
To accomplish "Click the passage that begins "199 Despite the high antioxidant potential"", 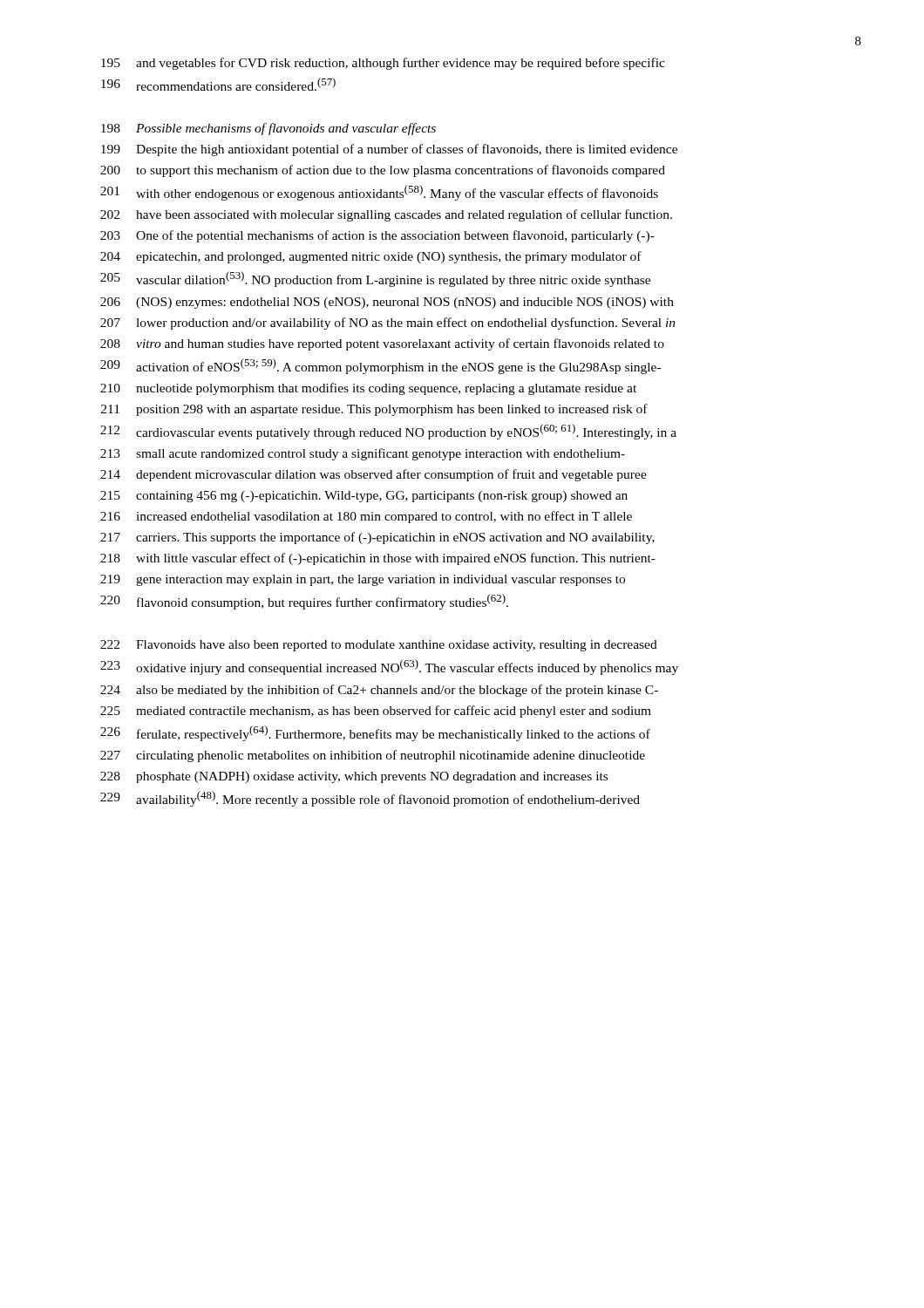I will 474,149.
